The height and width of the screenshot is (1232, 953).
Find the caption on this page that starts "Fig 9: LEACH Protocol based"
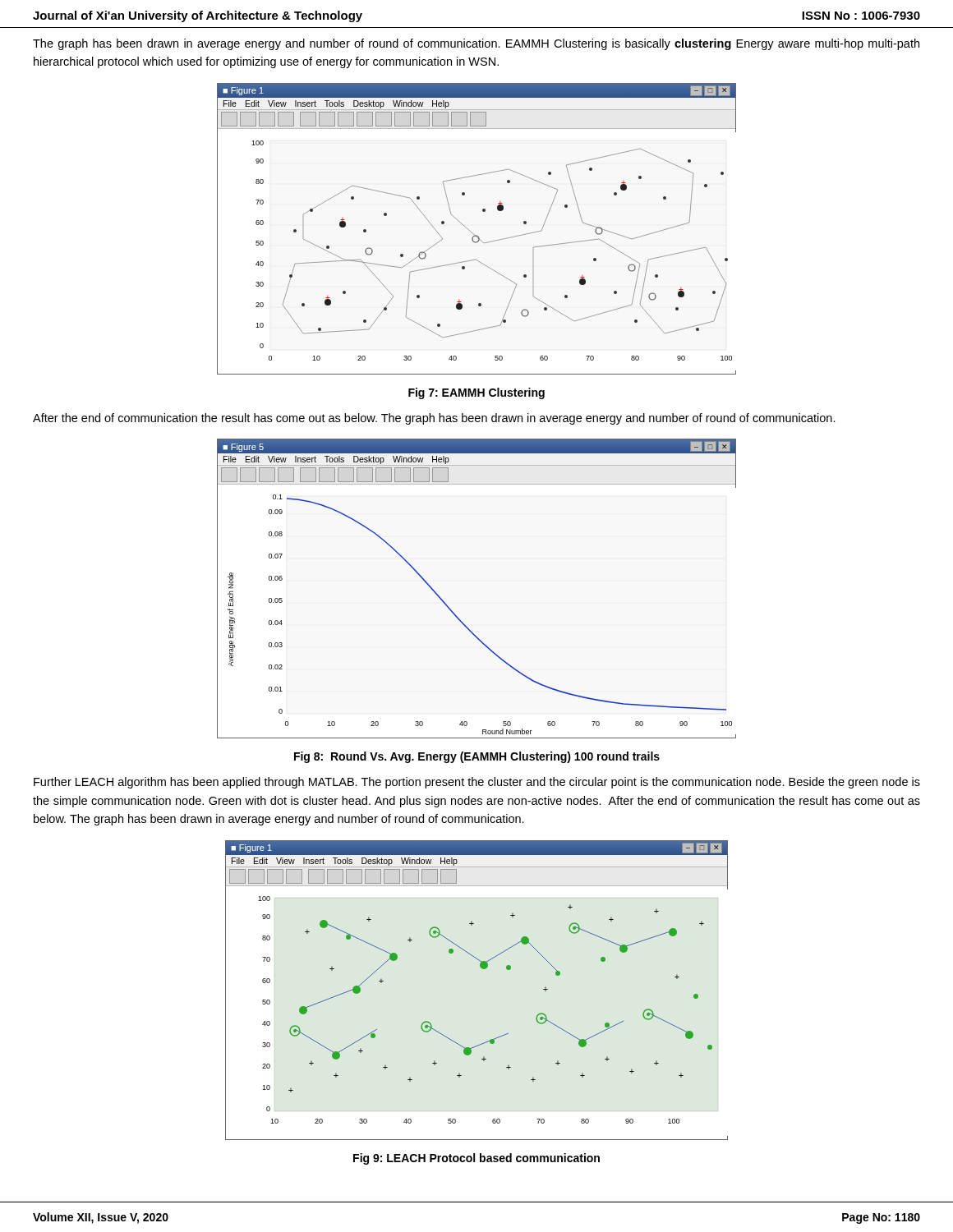(x=476, y=1158)
